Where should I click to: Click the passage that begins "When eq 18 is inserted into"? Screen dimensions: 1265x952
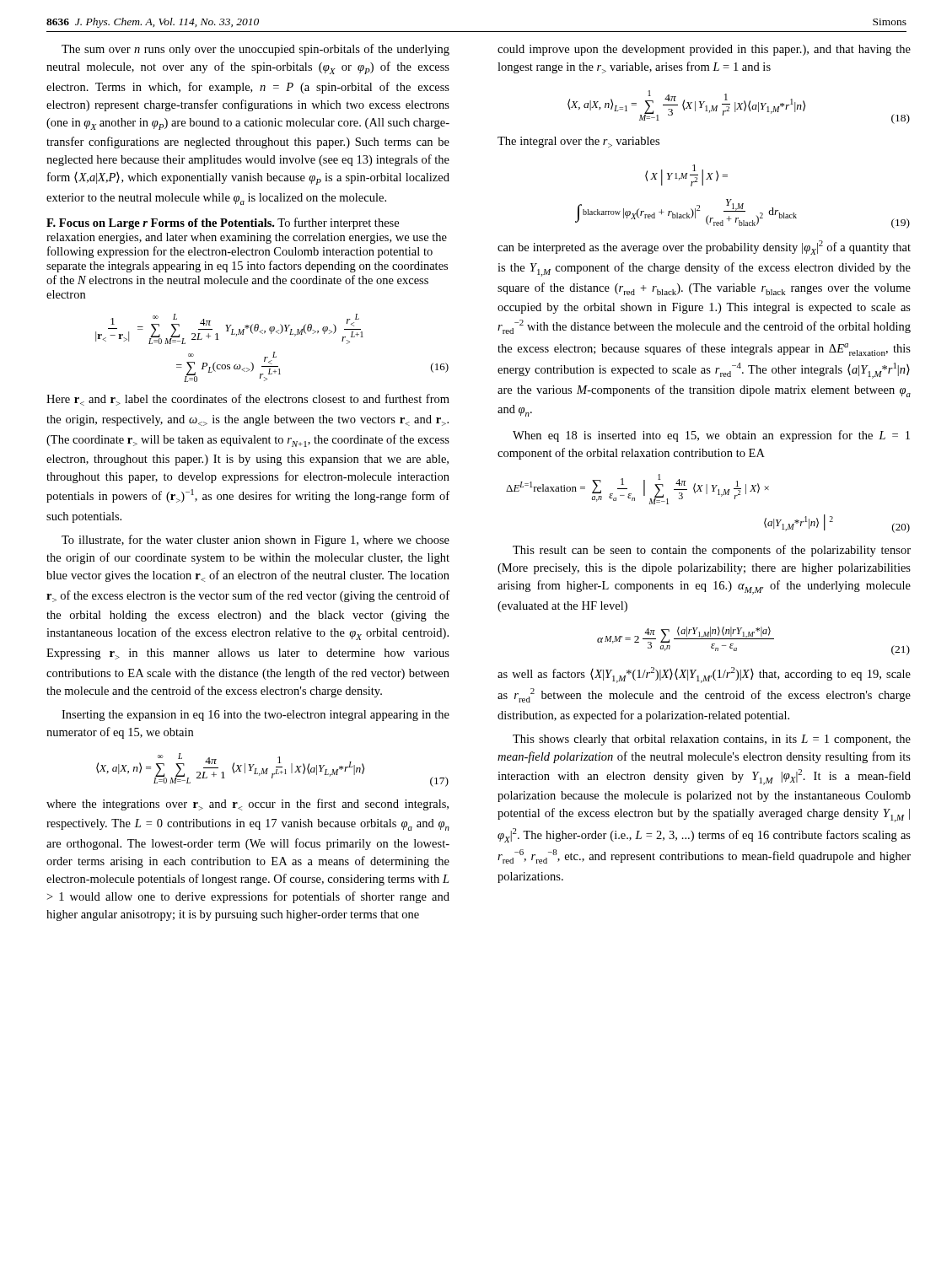704,445
